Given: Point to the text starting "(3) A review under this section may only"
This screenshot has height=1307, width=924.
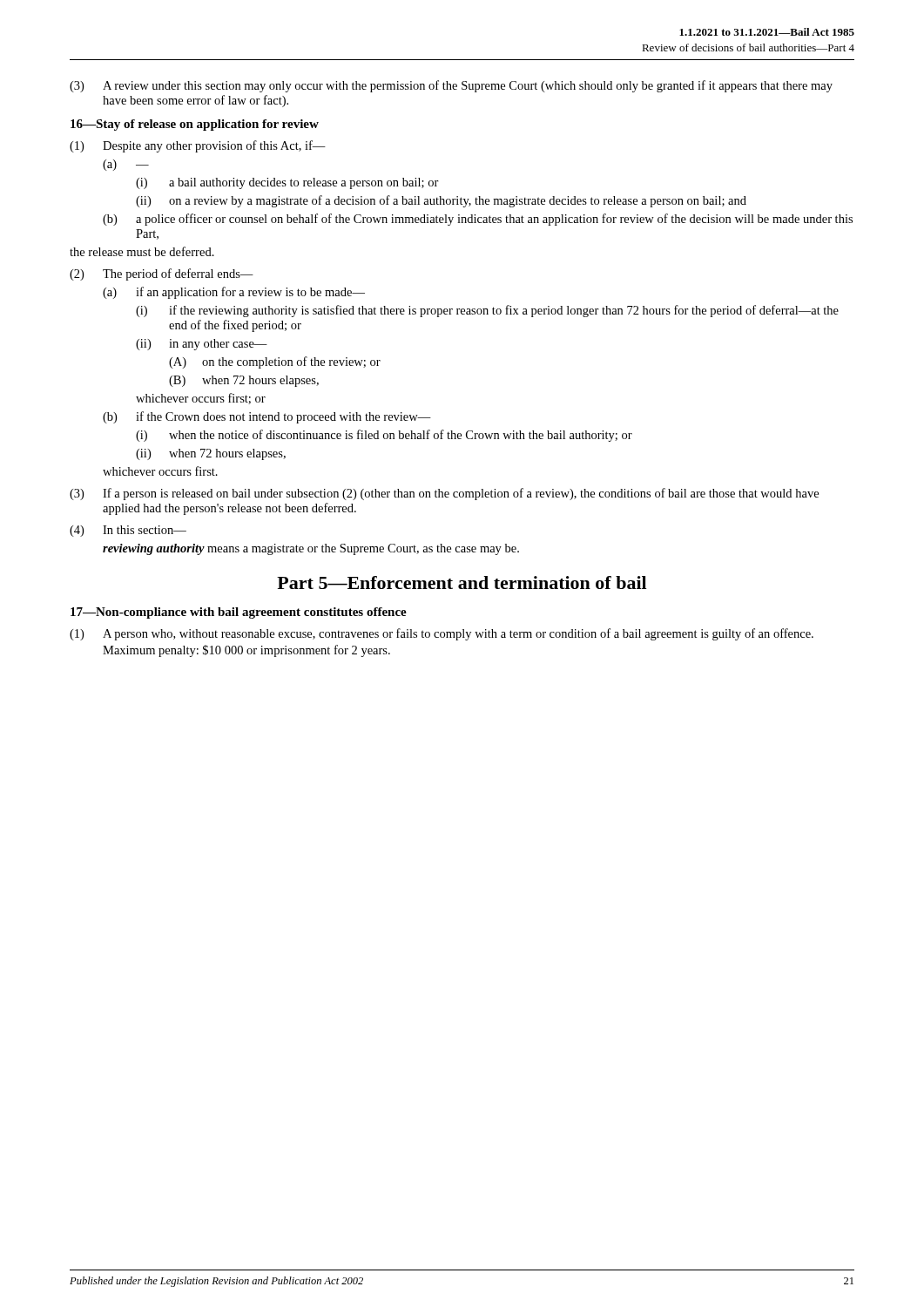Looking at the screenshot, I should [462, 93].
